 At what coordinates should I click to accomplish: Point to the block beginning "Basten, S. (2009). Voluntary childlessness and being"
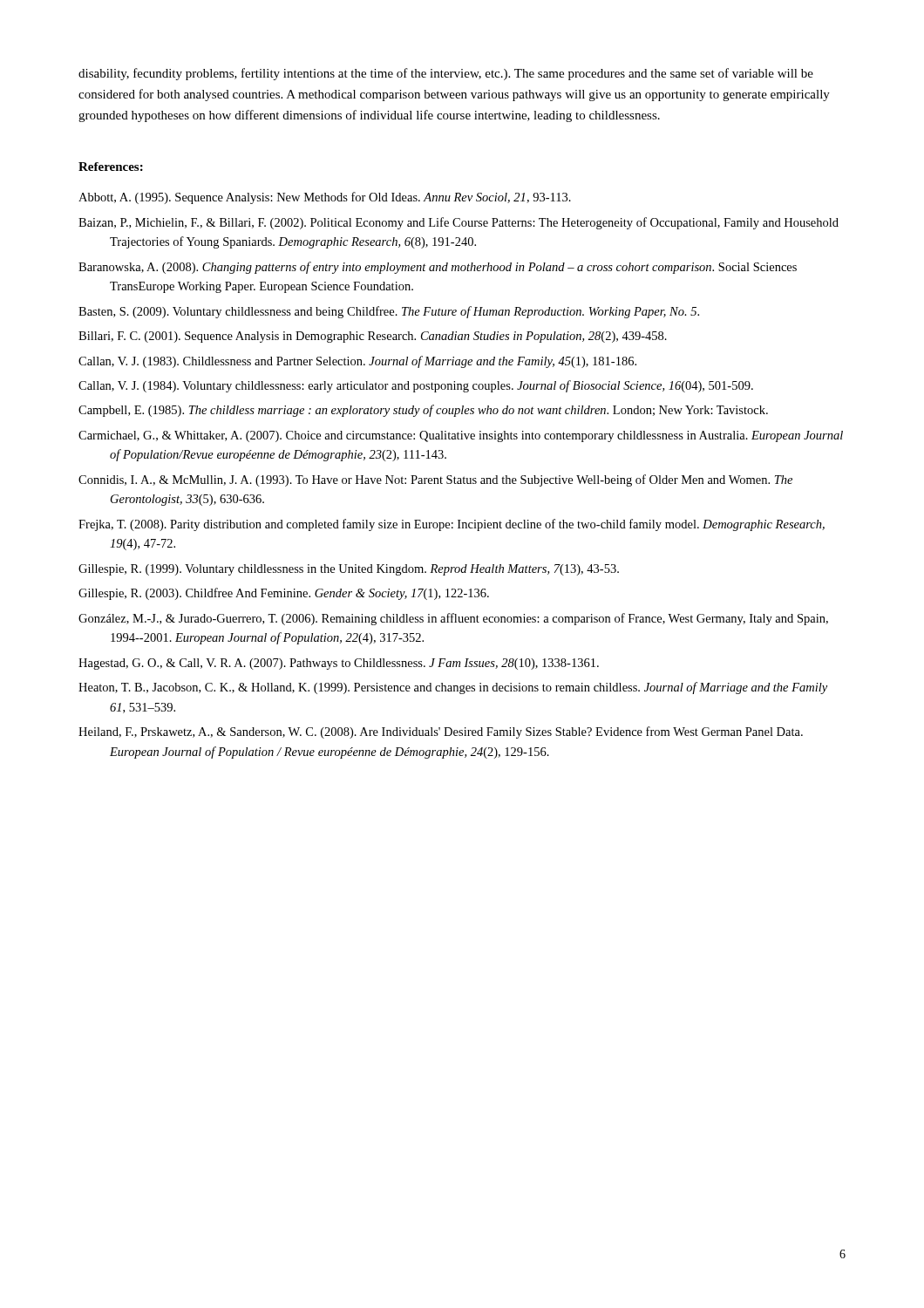pyautogui.click(x=389, y=311)
